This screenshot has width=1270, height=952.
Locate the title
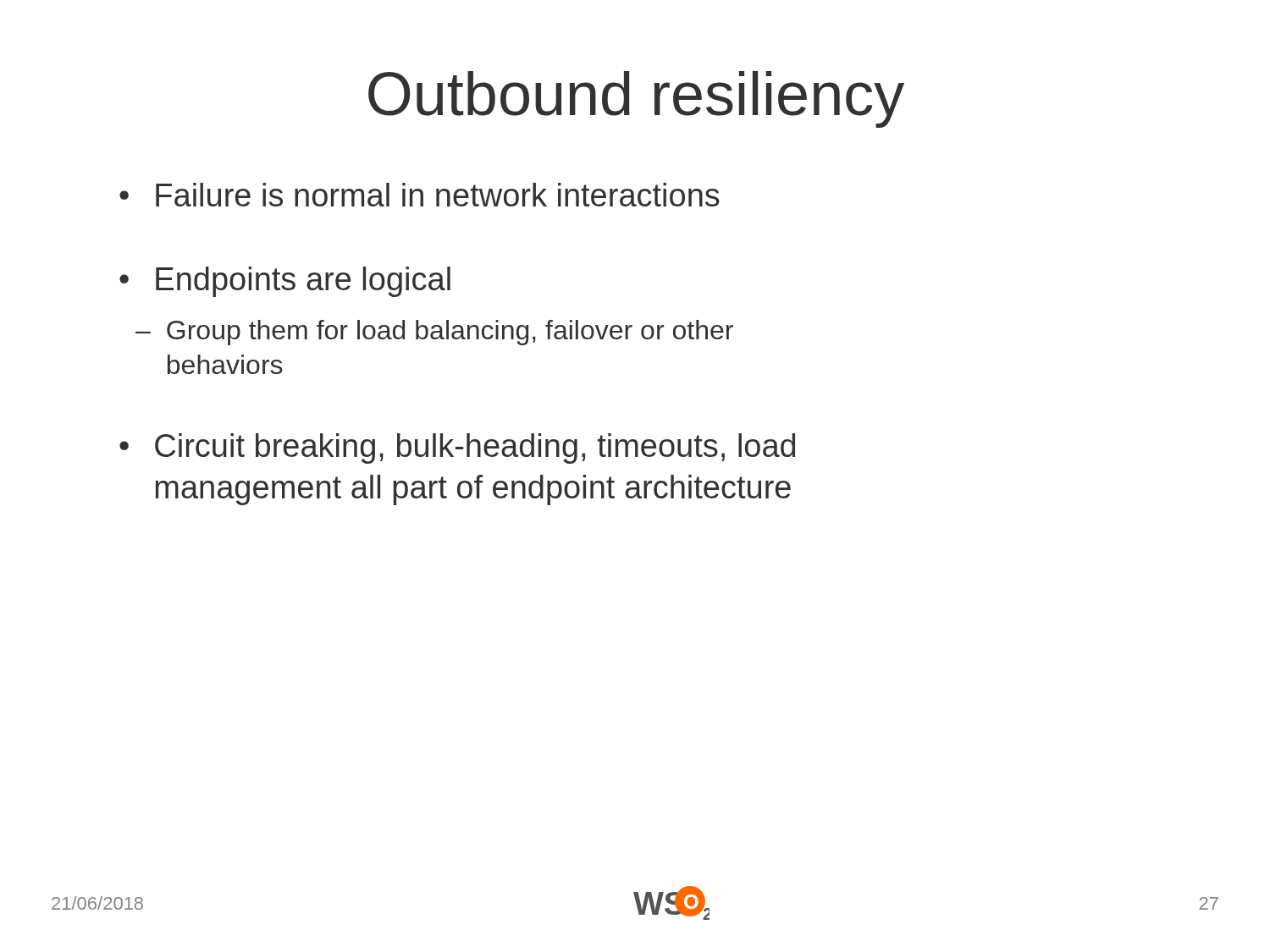635,94
